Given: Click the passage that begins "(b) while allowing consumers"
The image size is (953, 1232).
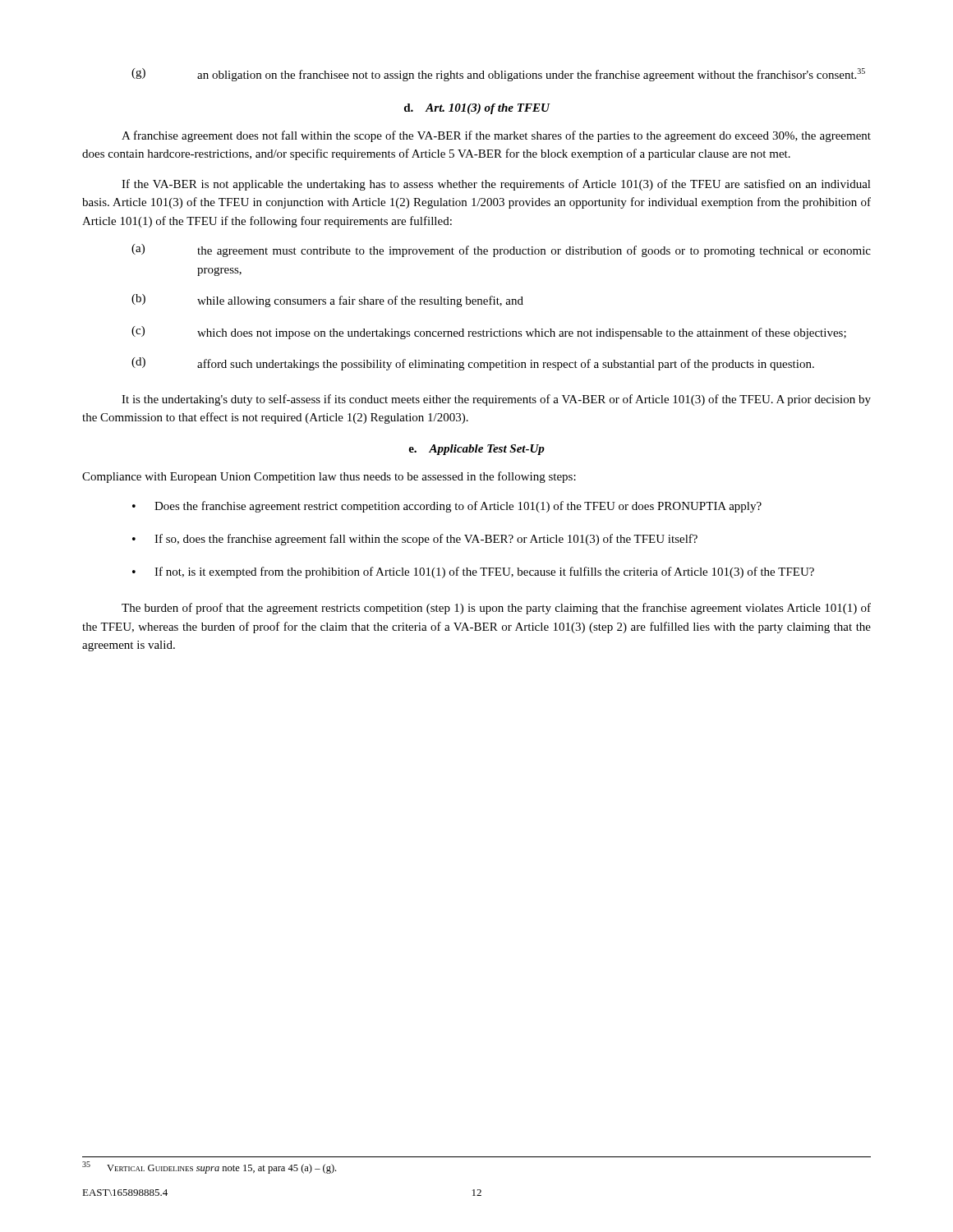Looking at the screenshot, I should pos(476,301).
